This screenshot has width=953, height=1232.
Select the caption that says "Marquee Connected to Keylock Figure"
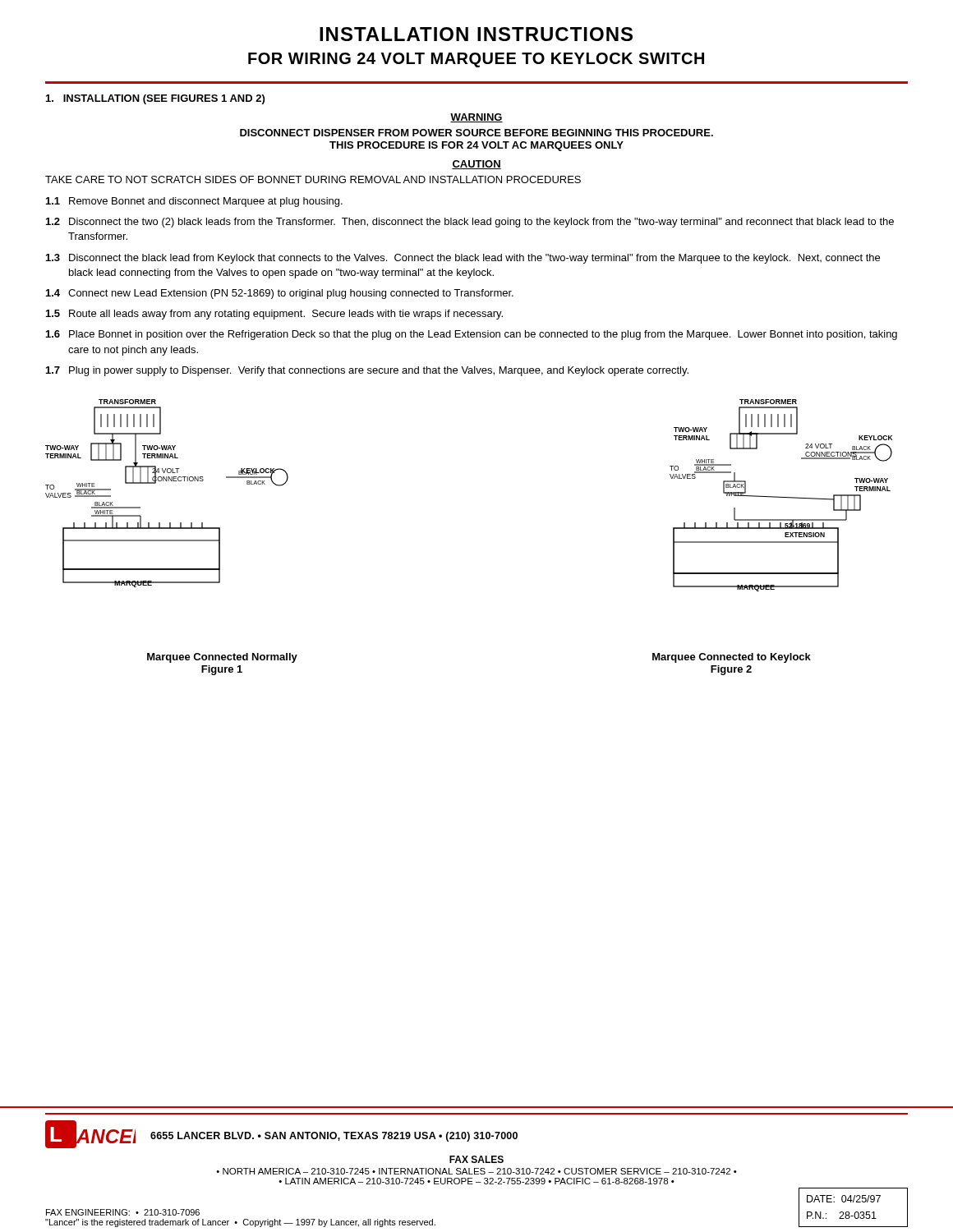[731, 663]
